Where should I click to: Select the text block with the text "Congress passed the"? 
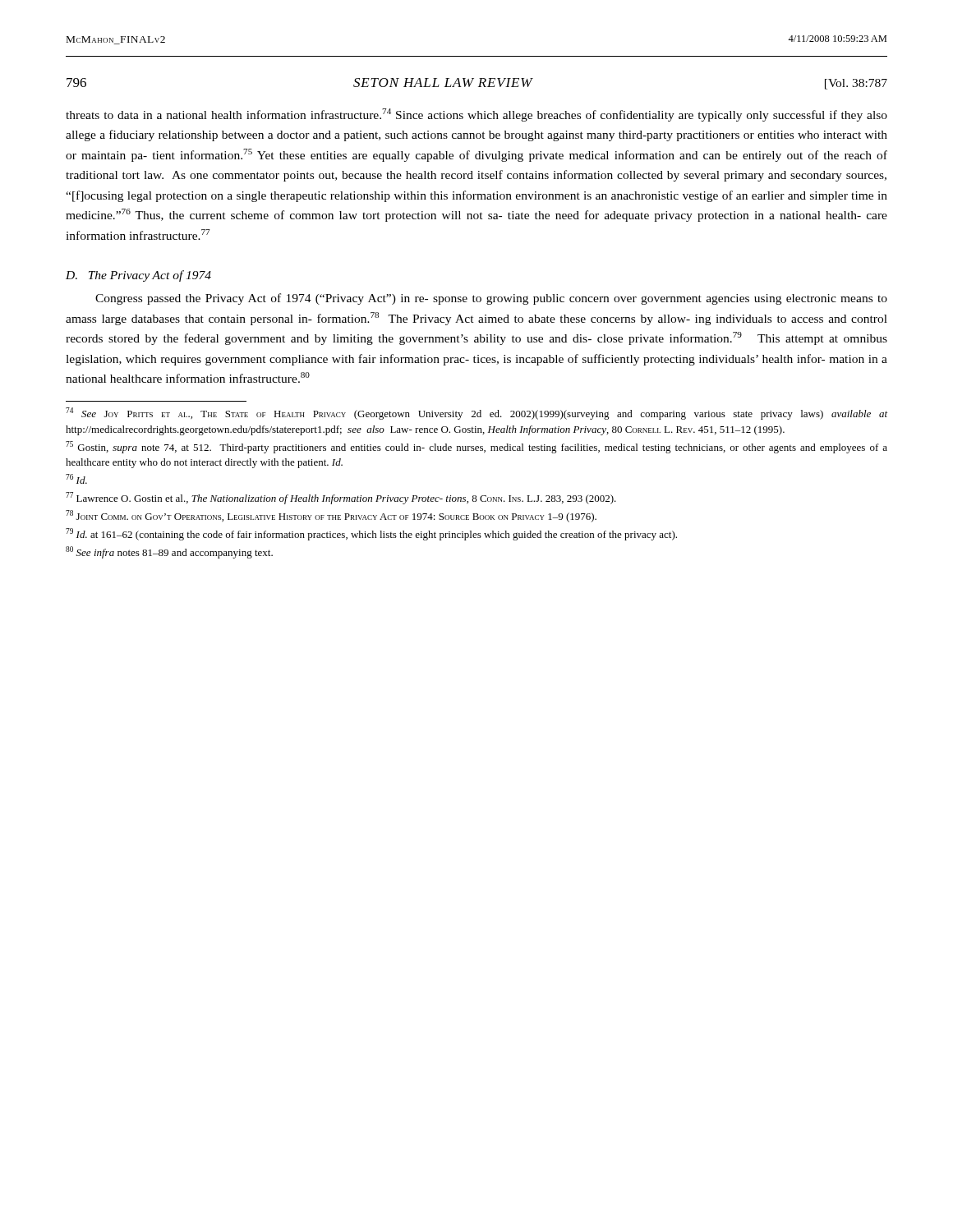(x=476, y=338)
